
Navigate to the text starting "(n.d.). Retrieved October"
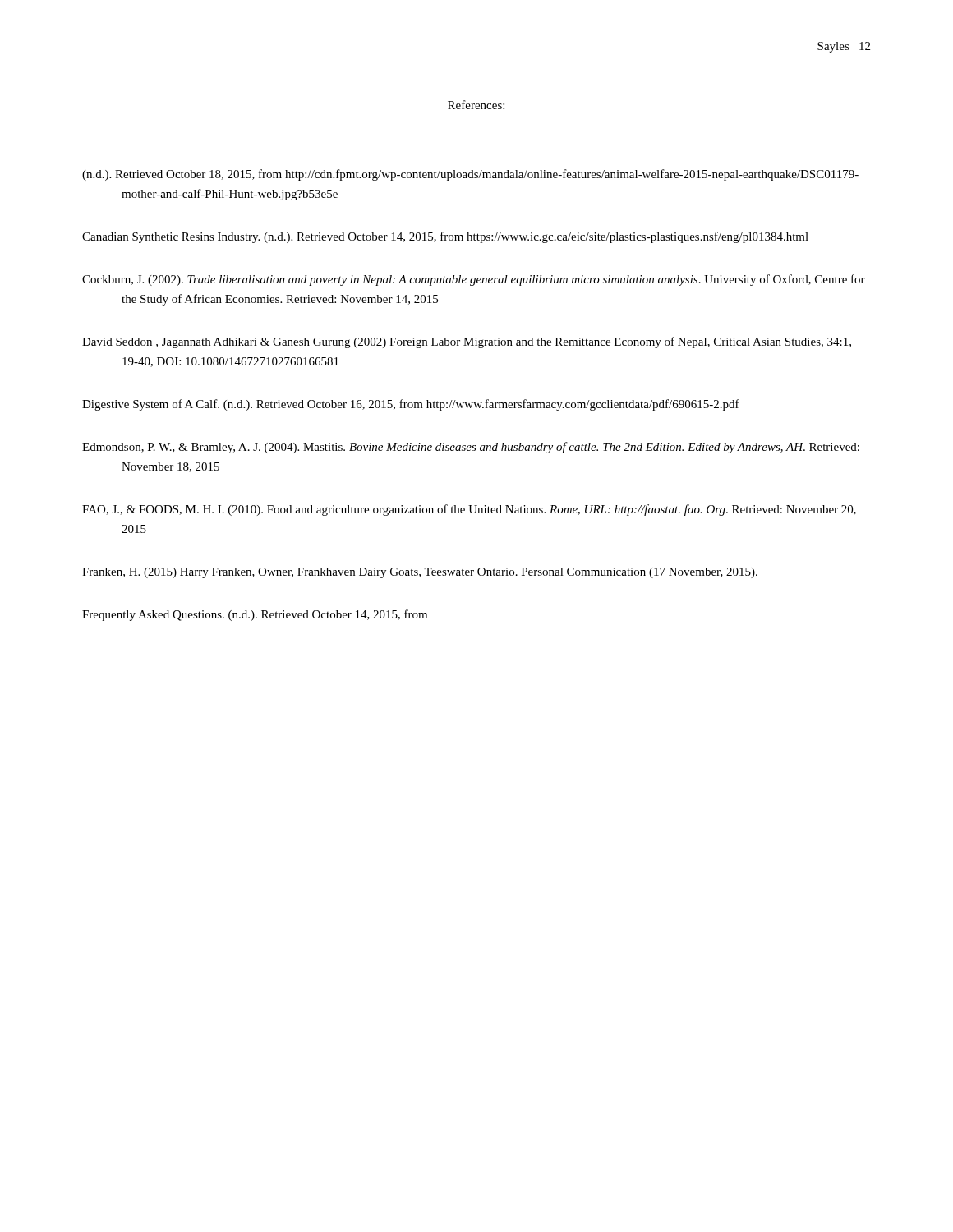click(470, 184)
